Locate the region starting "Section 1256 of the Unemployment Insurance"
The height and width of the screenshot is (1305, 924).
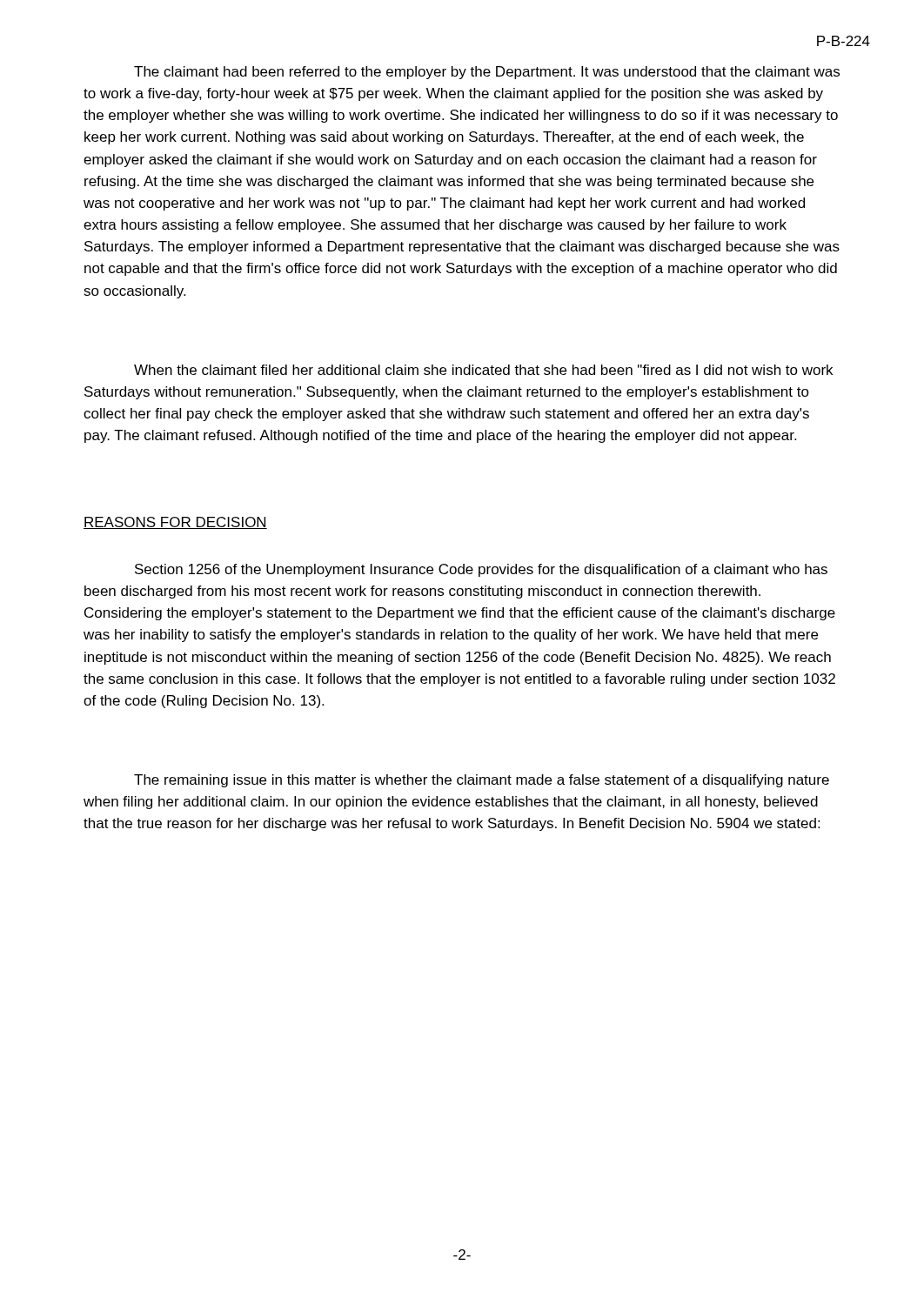(x=460, y=635)
